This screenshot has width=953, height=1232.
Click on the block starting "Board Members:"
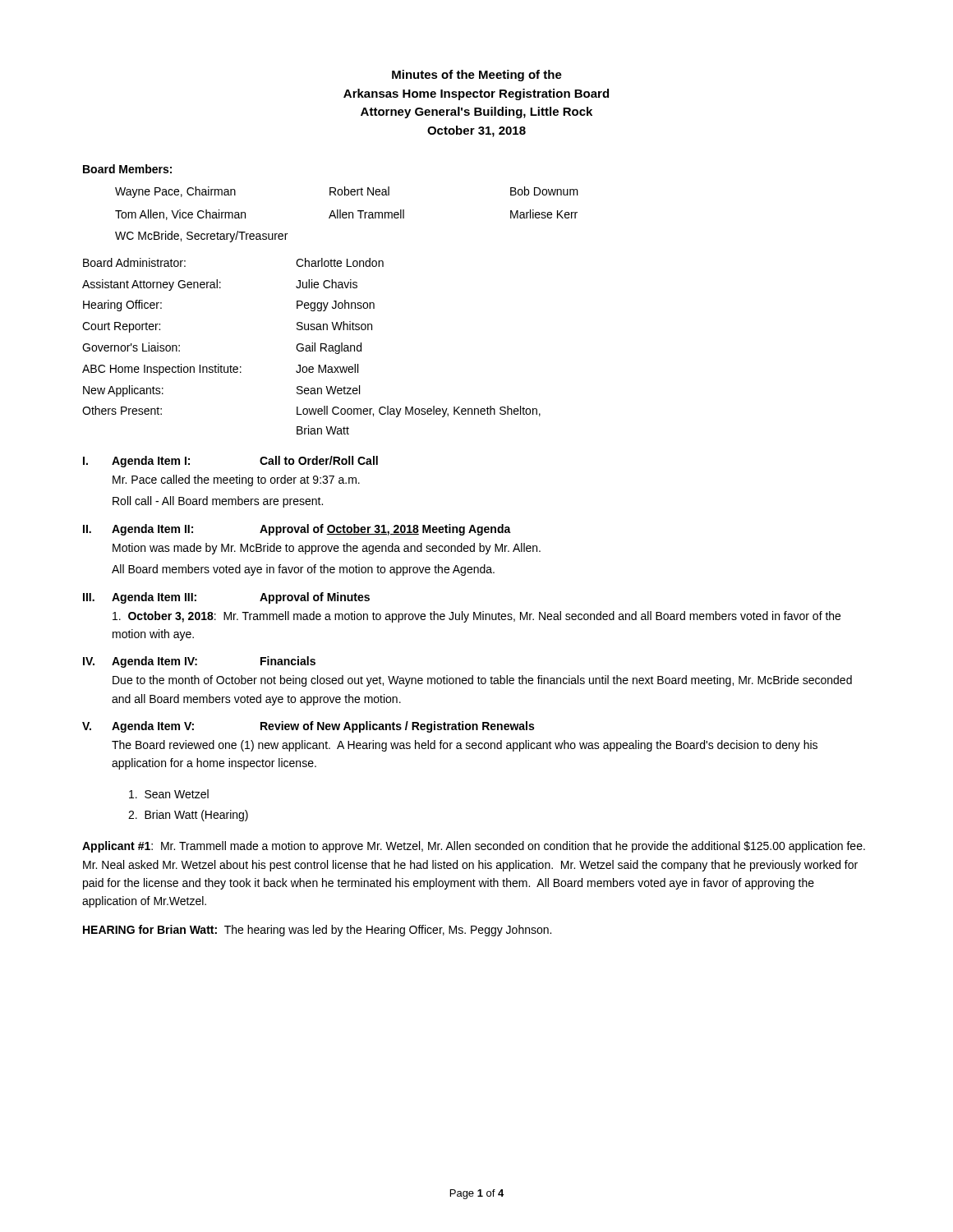tap(128, 169)
